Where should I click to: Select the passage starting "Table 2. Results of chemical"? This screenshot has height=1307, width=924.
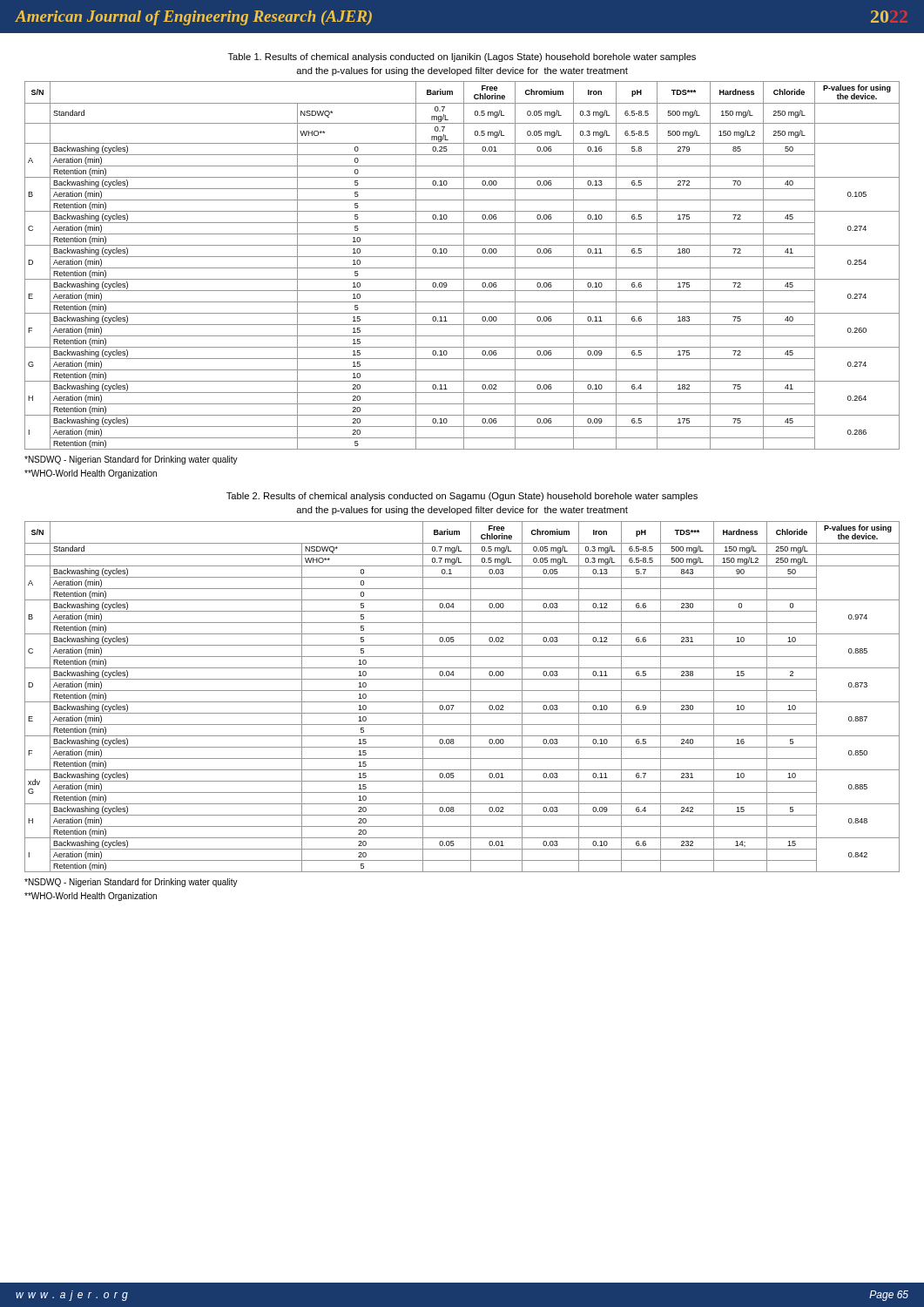pos(462,503)
